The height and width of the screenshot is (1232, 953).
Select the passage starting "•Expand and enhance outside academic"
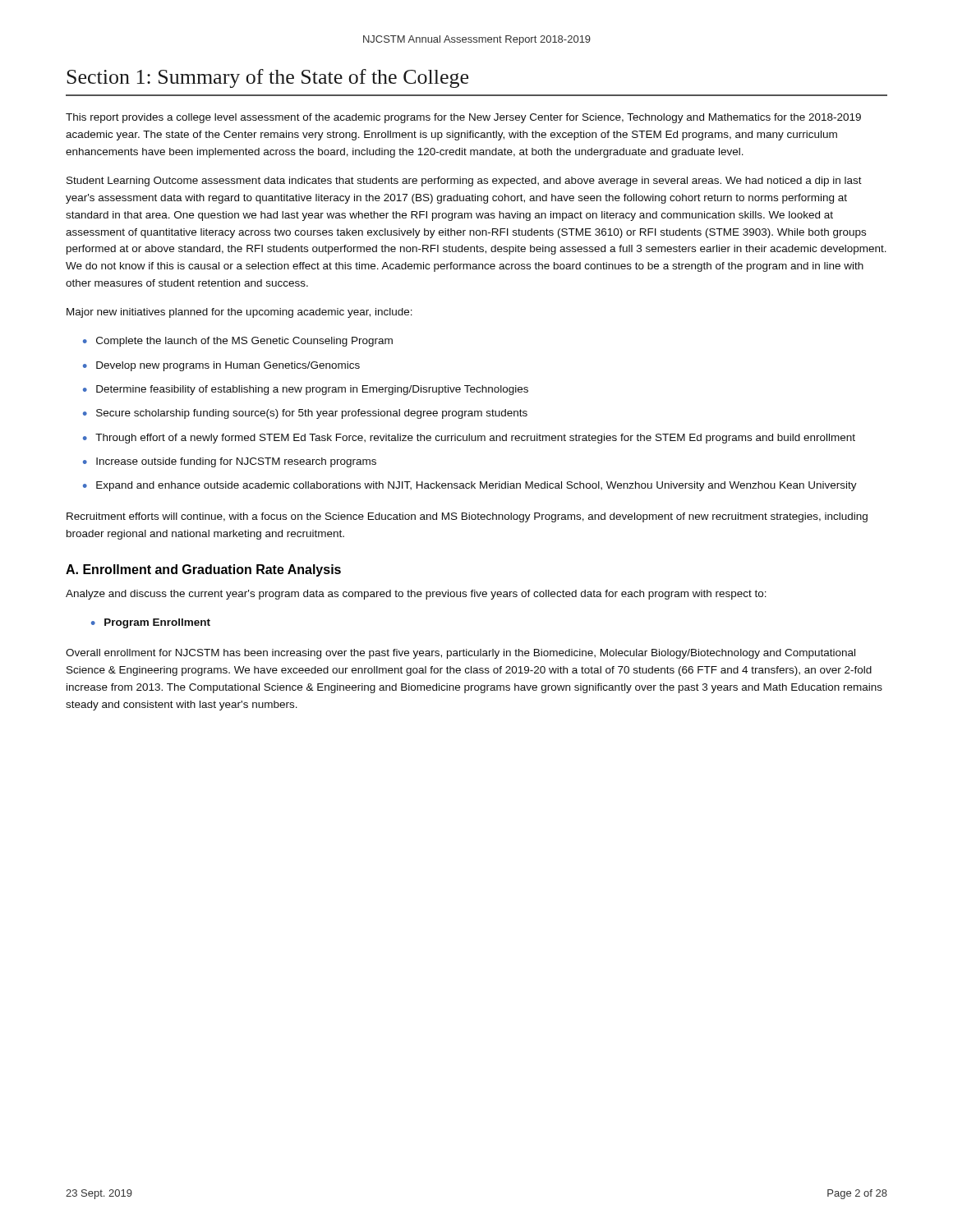(469, 487)
